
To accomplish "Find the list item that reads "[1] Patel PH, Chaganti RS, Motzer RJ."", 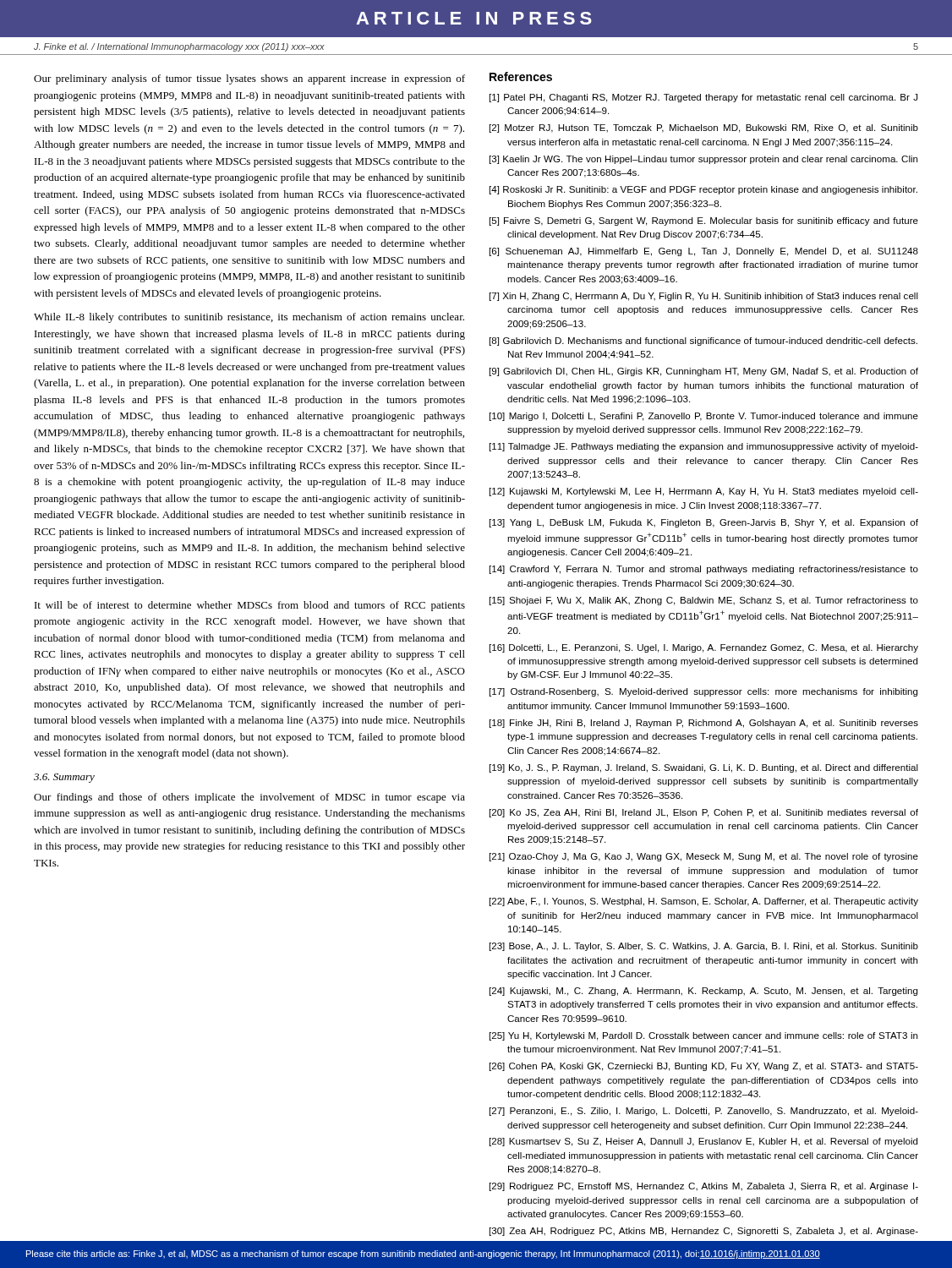I will [703, 104].
